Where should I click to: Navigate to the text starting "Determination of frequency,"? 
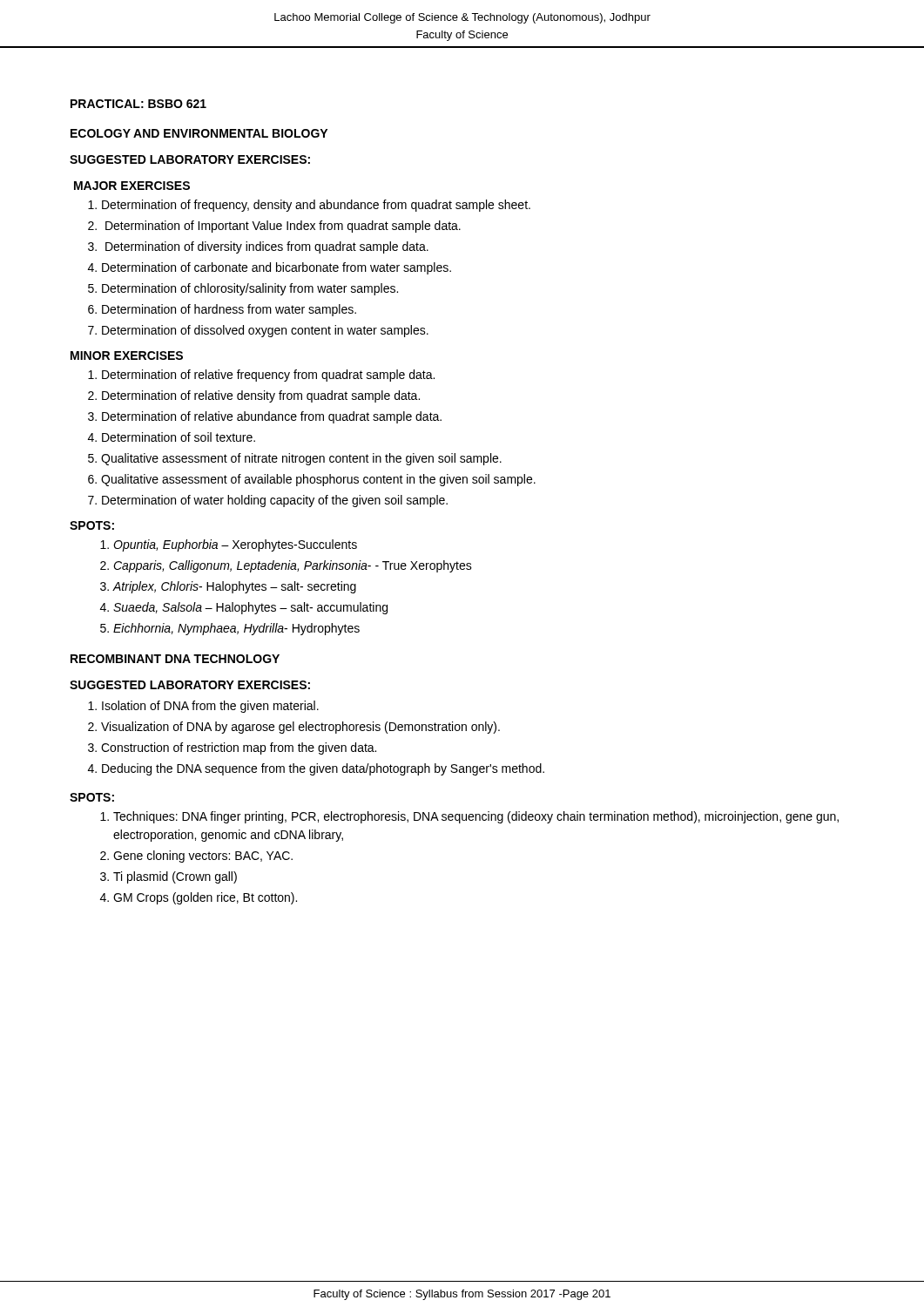point(316,205)
